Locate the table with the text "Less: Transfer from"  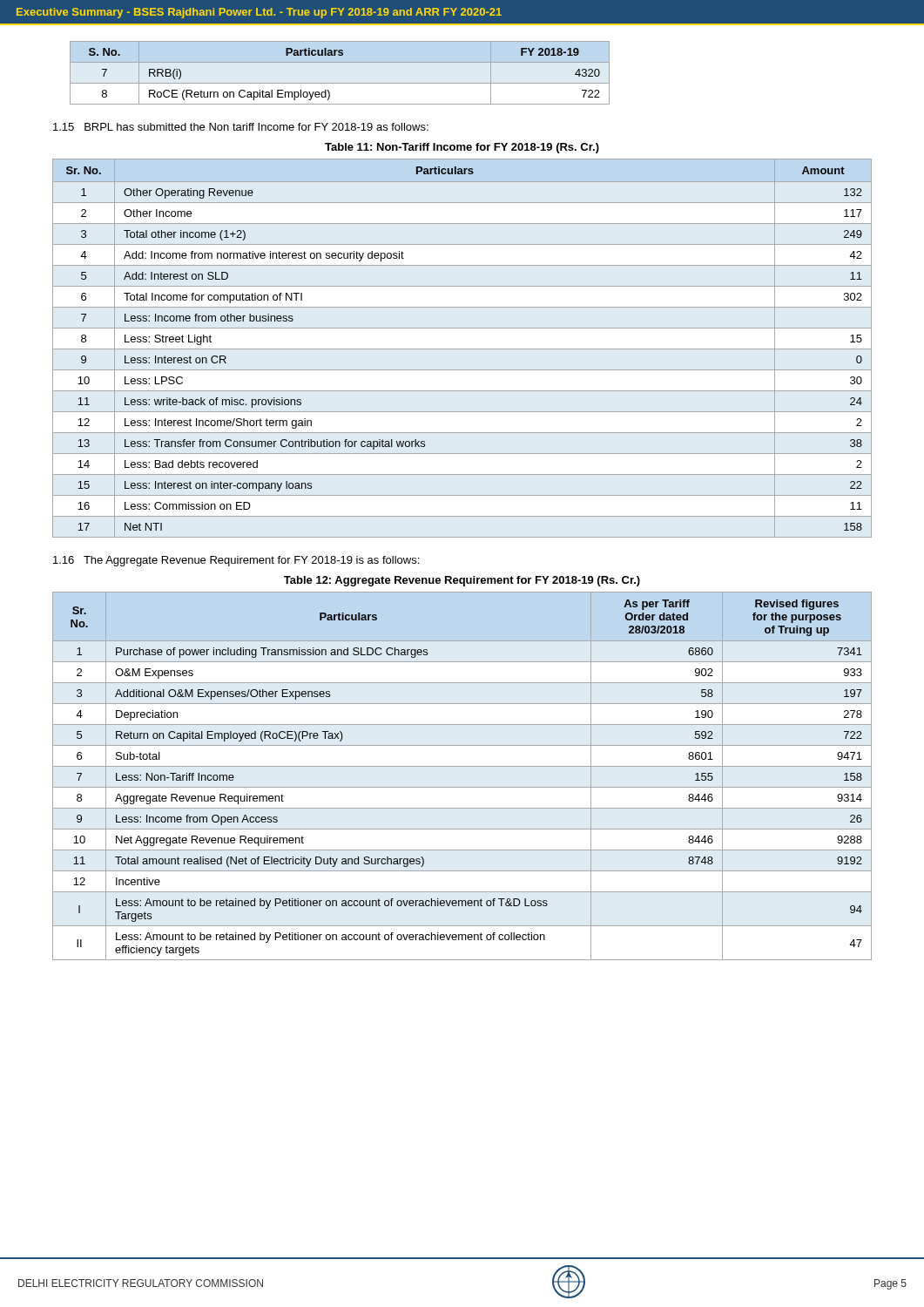point(462,348)
